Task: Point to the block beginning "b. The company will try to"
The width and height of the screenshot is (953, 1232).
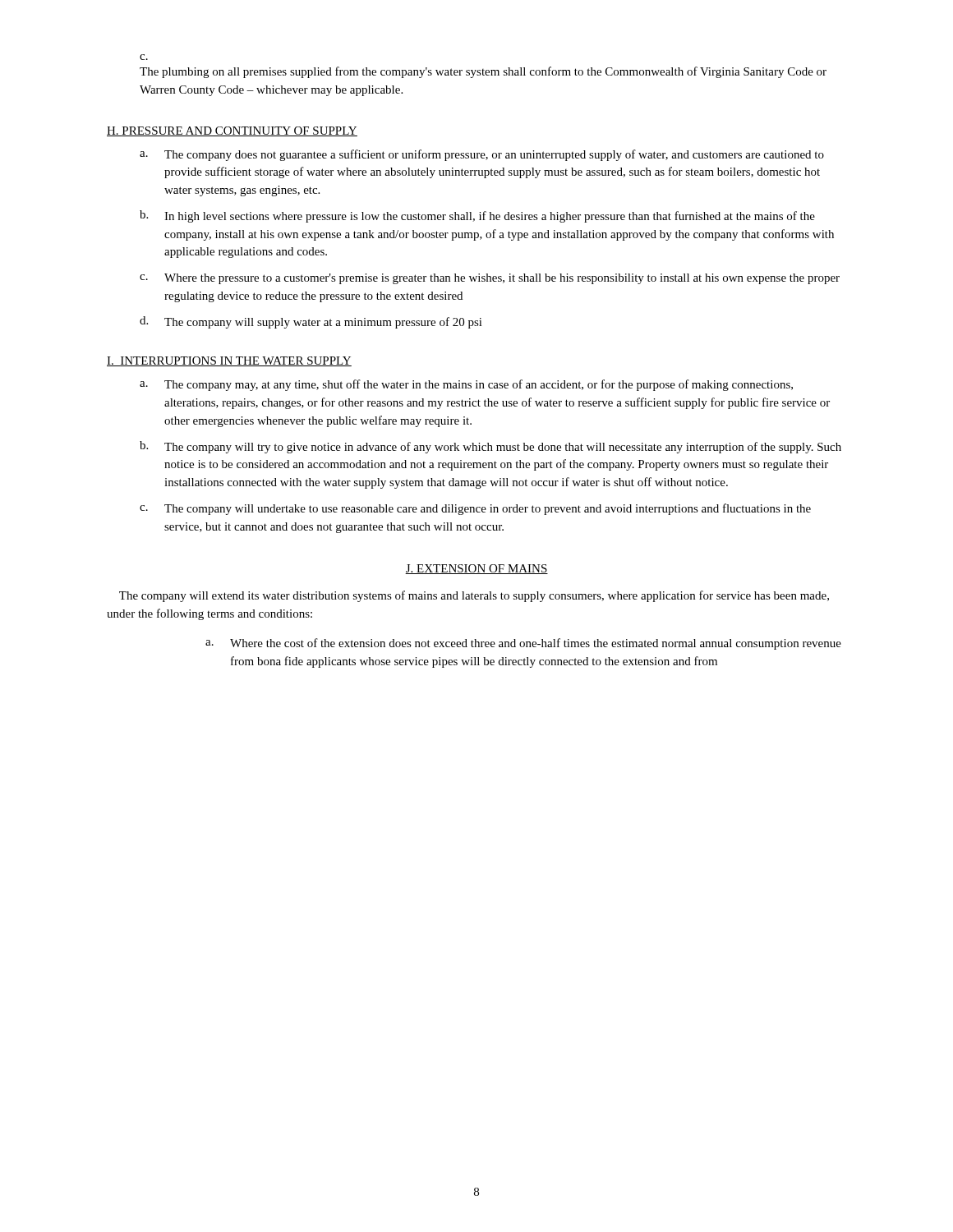Action: coord(493,465)
